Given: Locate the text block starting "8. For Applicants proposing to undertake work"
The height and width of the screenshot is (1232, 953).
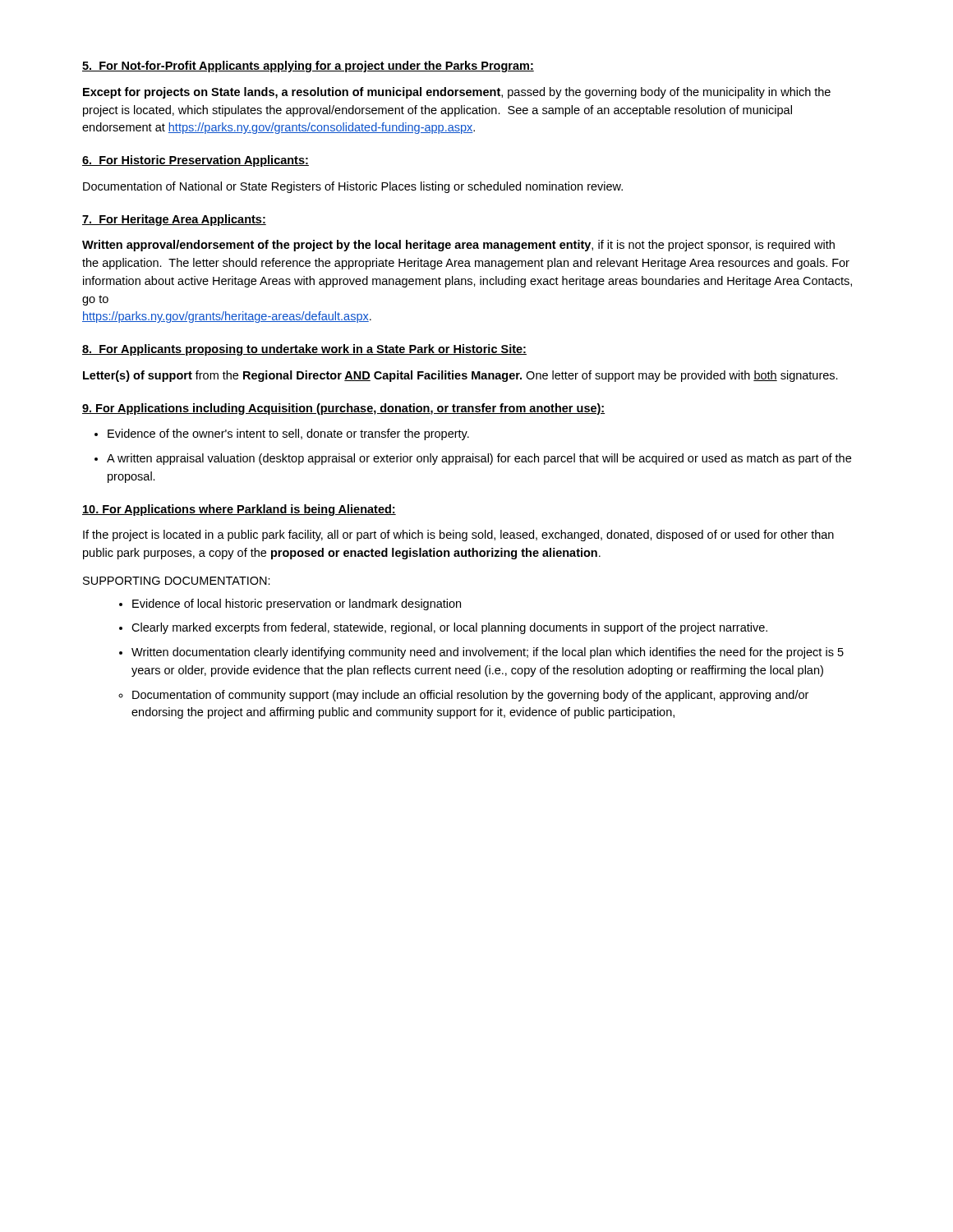Looking at the screenshot, I should (x=304, y=349).
